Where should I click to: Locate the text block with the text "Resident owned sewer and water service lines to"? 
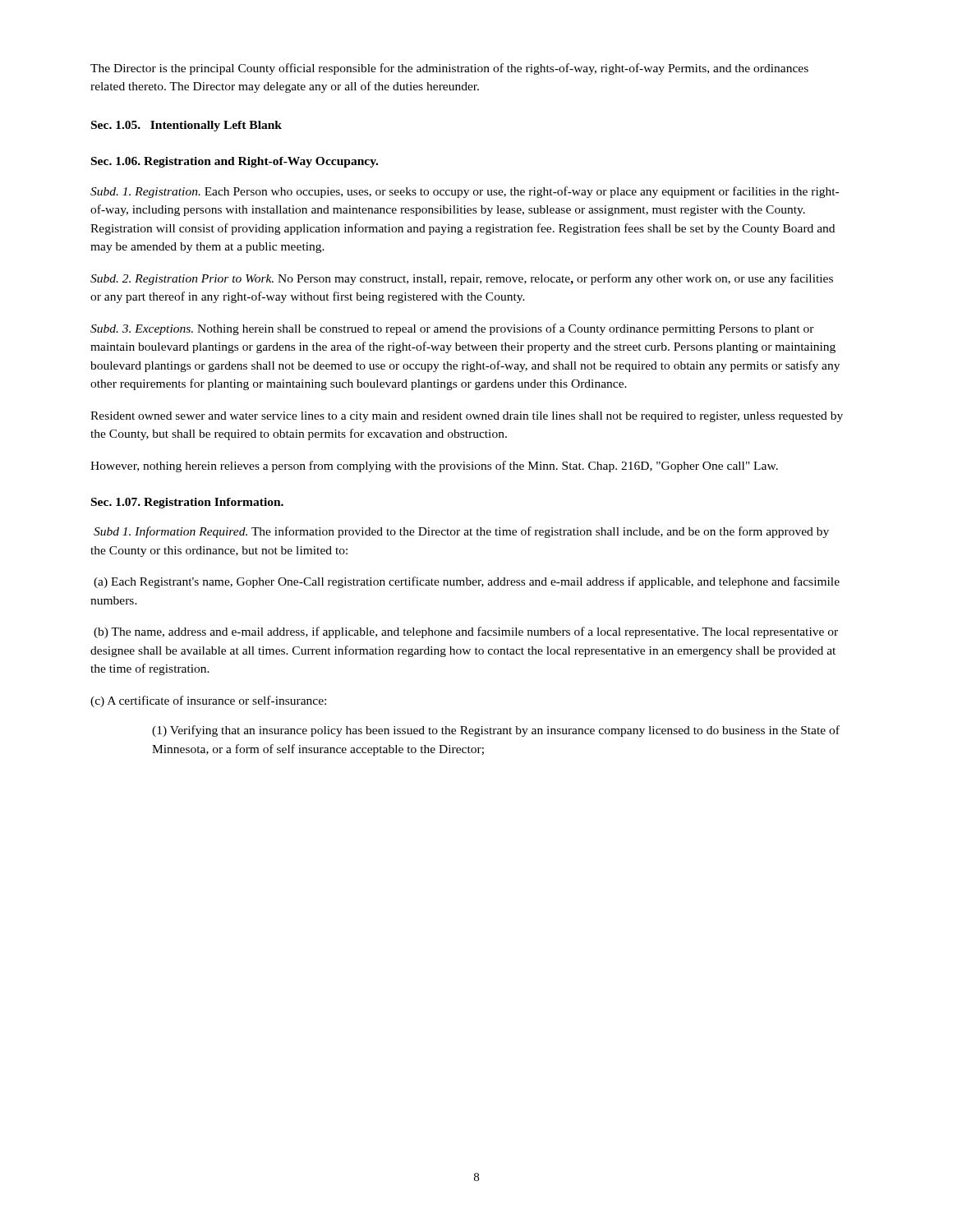[x=467, y=424]
